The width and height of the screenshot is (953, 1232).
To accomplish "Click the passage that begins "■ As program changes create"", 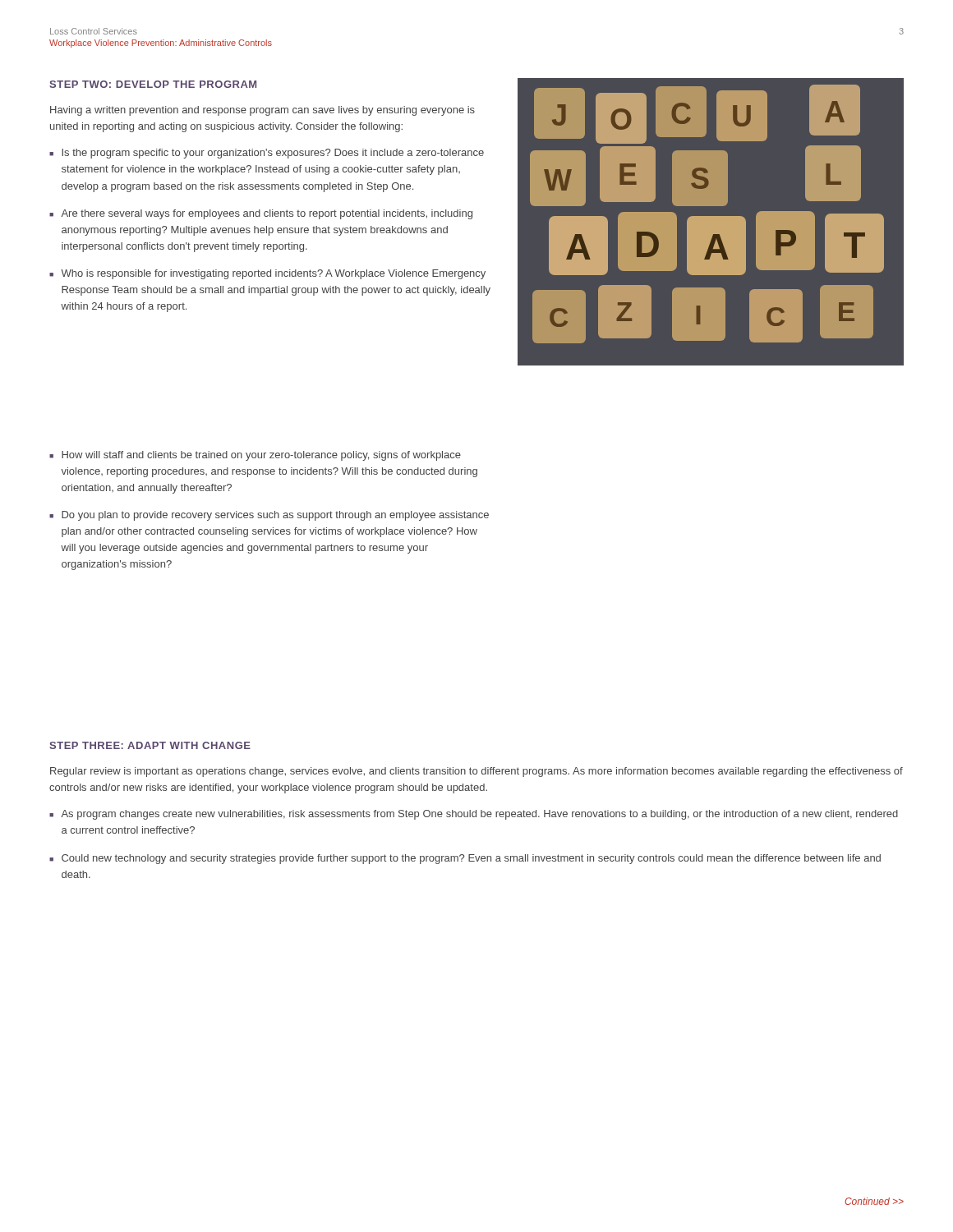I will (476, 822).
